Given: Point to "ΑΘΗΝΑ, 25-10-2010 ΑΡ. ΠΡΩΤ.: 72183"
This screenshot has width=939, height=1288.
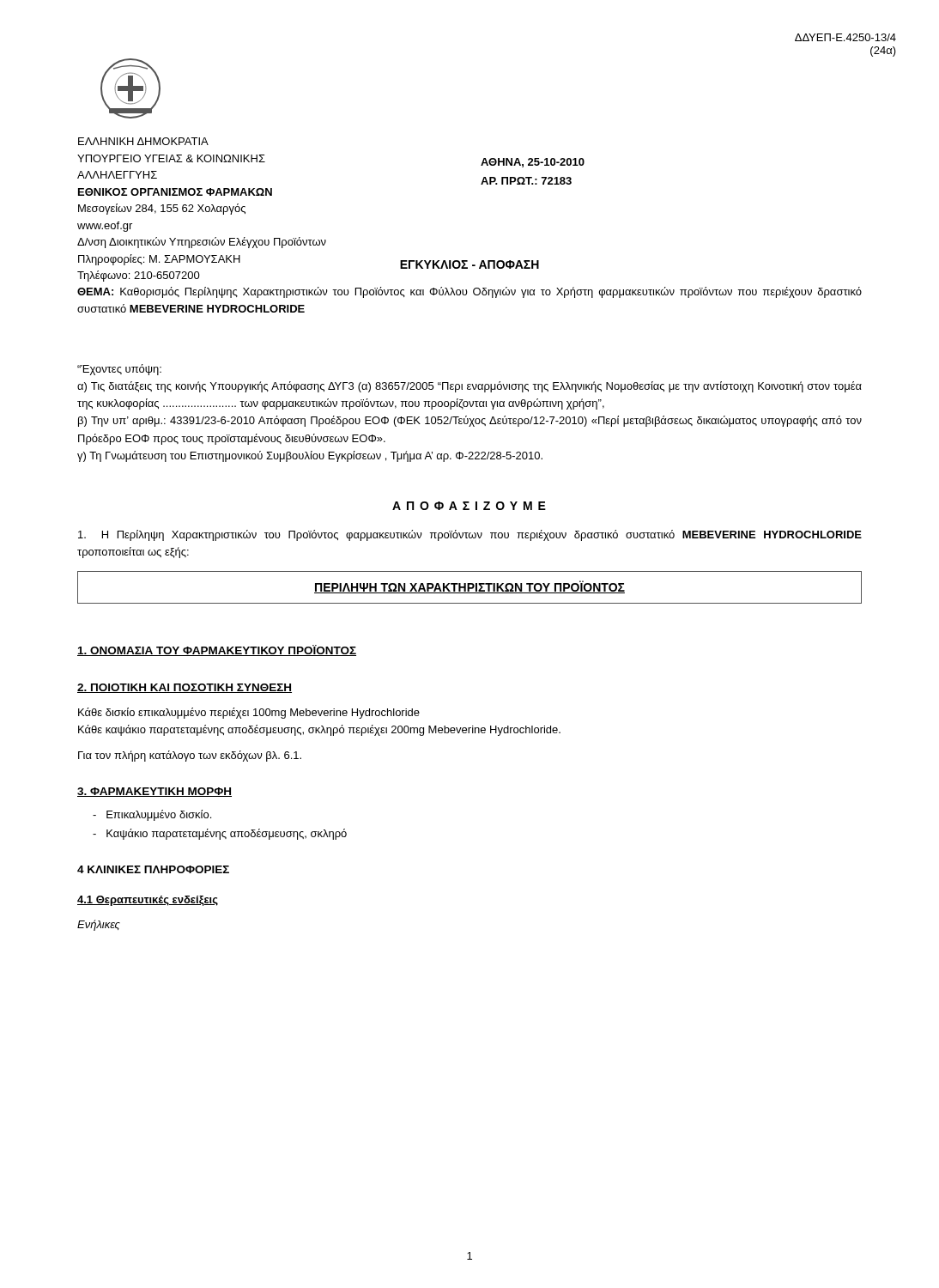Looking at the screenshot, I should pos(533,171).
